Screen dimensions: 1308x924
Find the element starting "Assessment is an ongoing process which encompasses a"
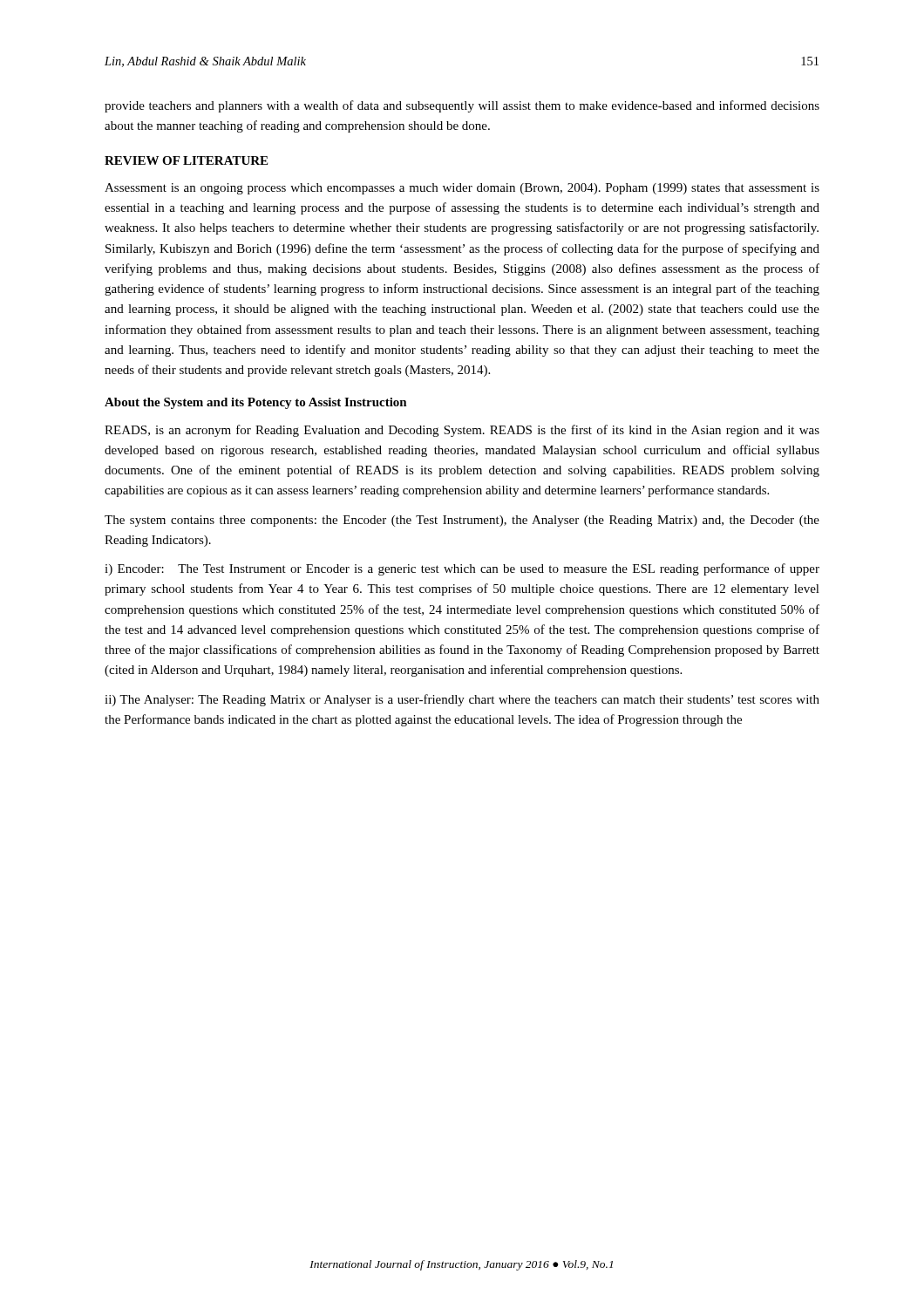(x=462, y=279)
